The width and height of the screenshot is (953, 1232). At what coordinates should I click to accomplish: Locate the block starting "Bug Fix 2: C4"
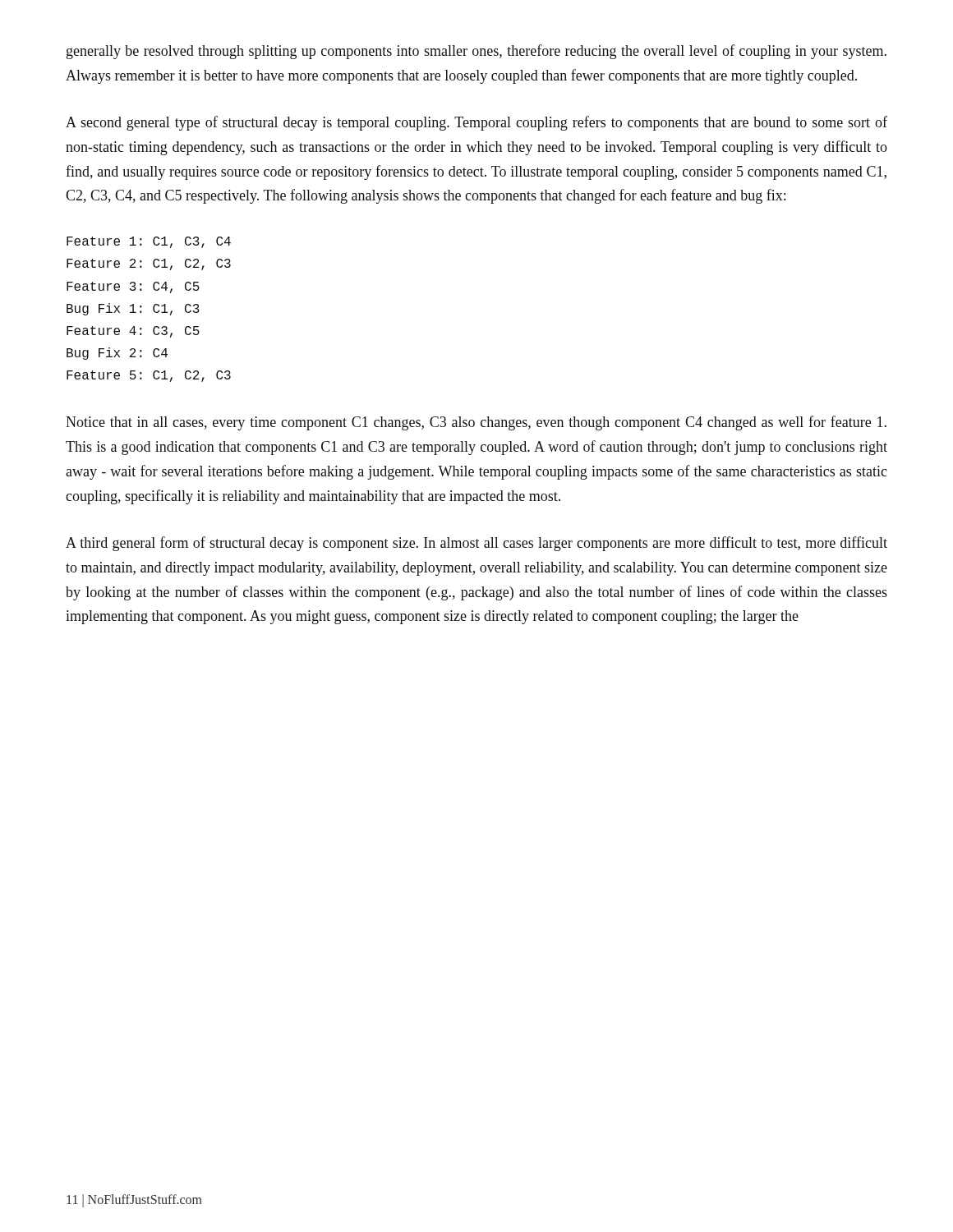click(117, 354)
